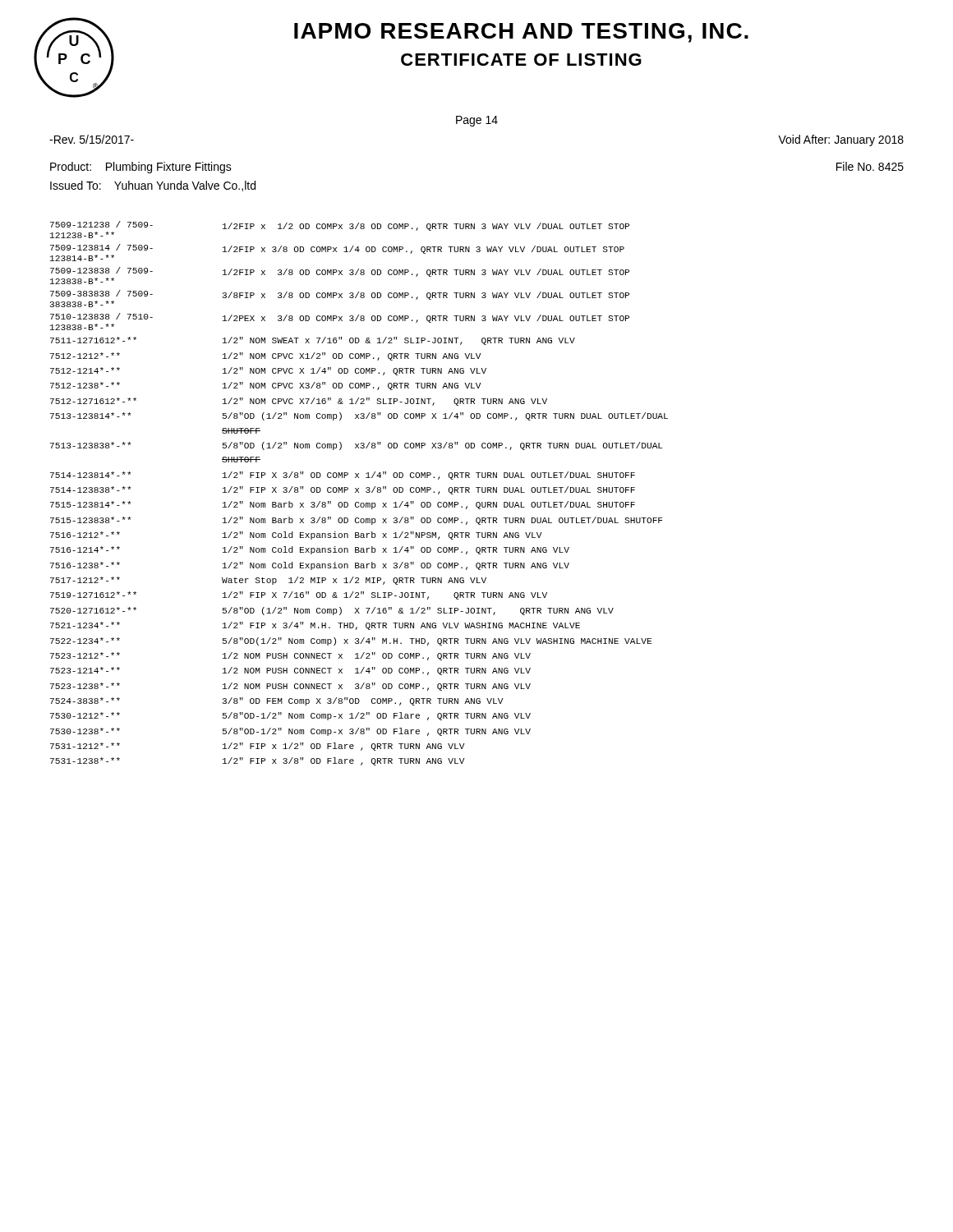Select the table

tap(485, 495)
